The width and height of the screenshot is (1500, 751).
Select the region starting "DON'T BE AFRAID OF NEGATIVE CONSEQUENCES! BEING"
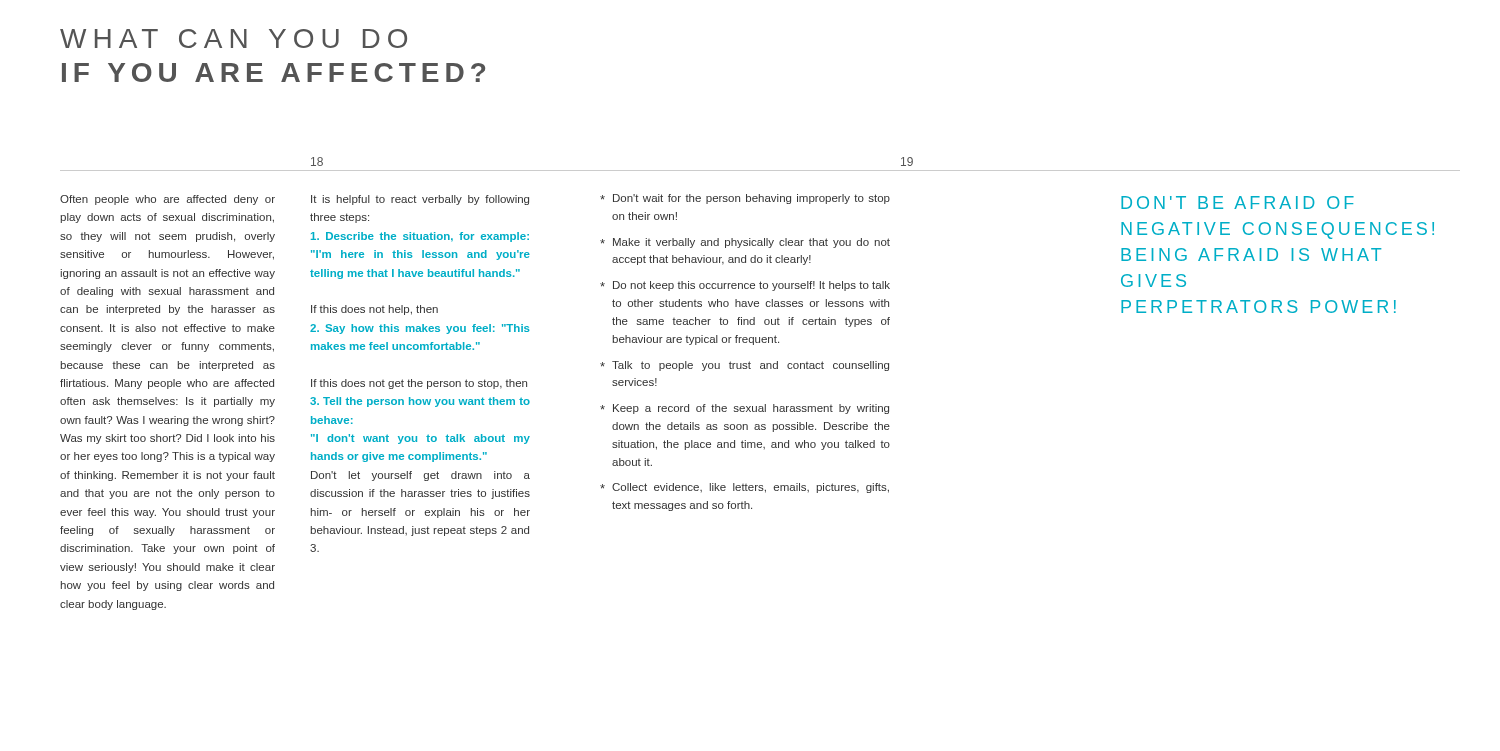[1279, 255]
